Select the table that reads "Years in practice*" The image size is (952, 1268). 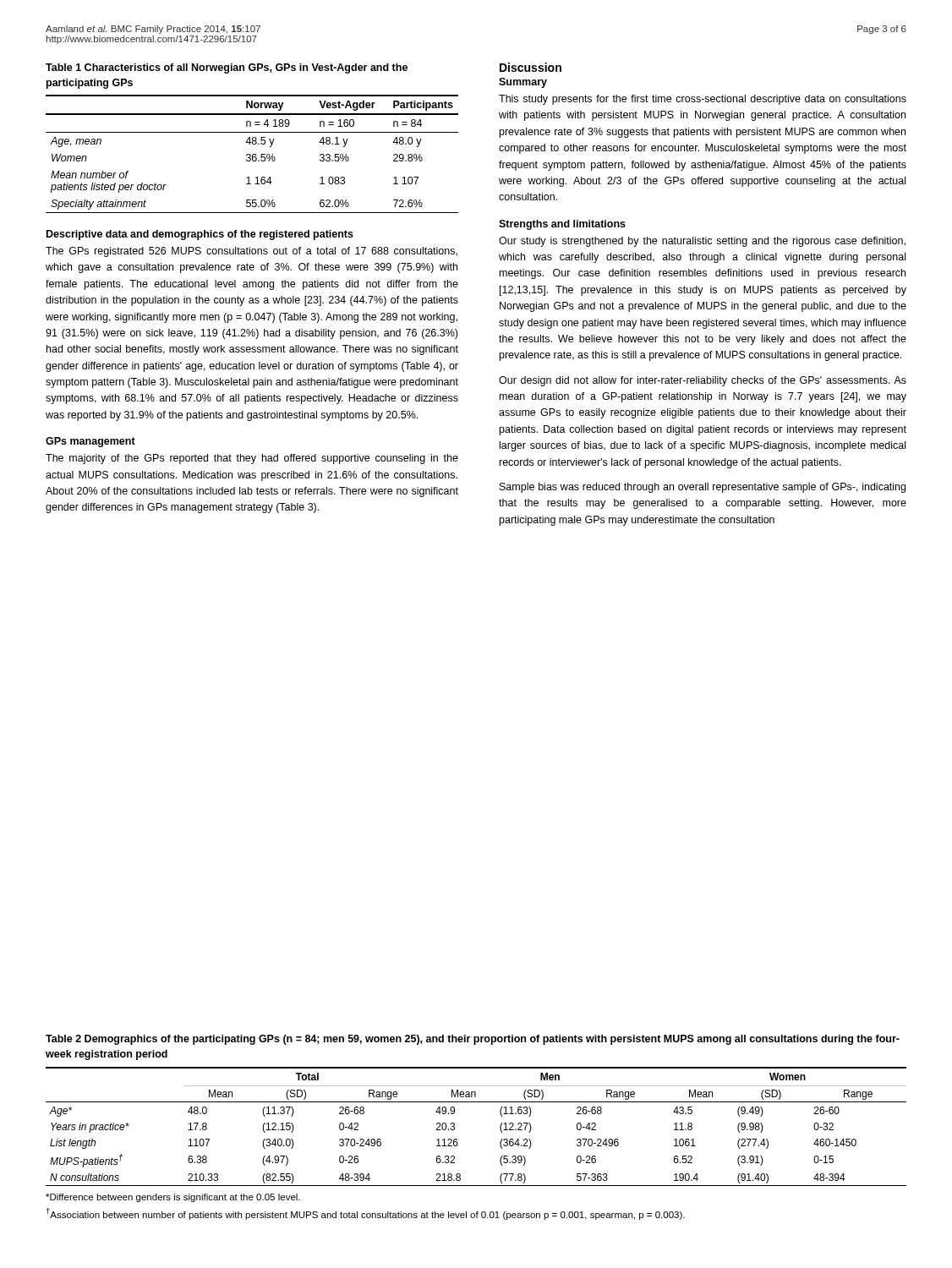click(476, 1127)
